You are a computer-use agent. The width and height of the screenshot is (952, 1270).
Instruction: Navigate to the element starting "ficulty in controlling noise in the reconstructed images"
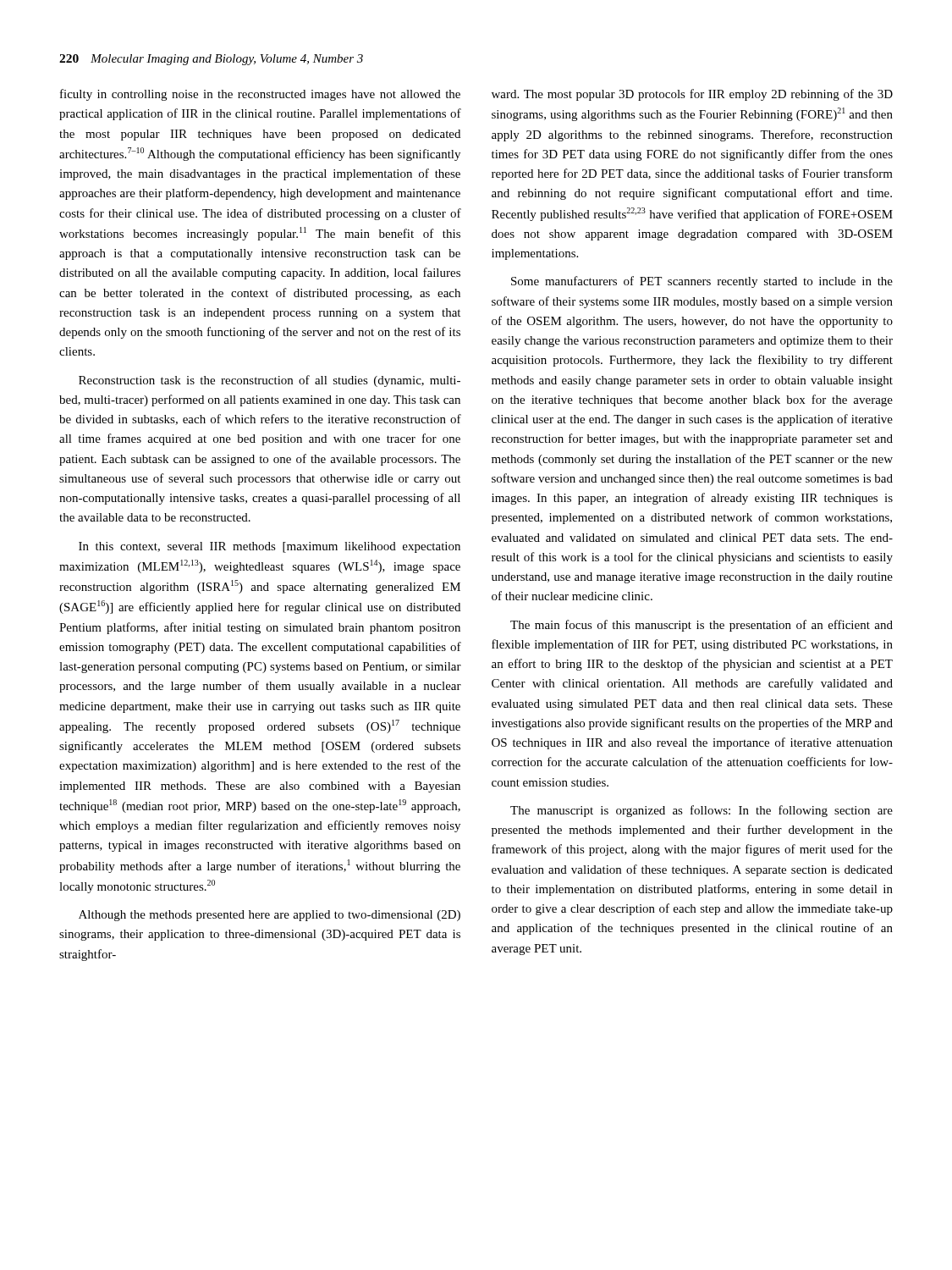coord(260,223)
